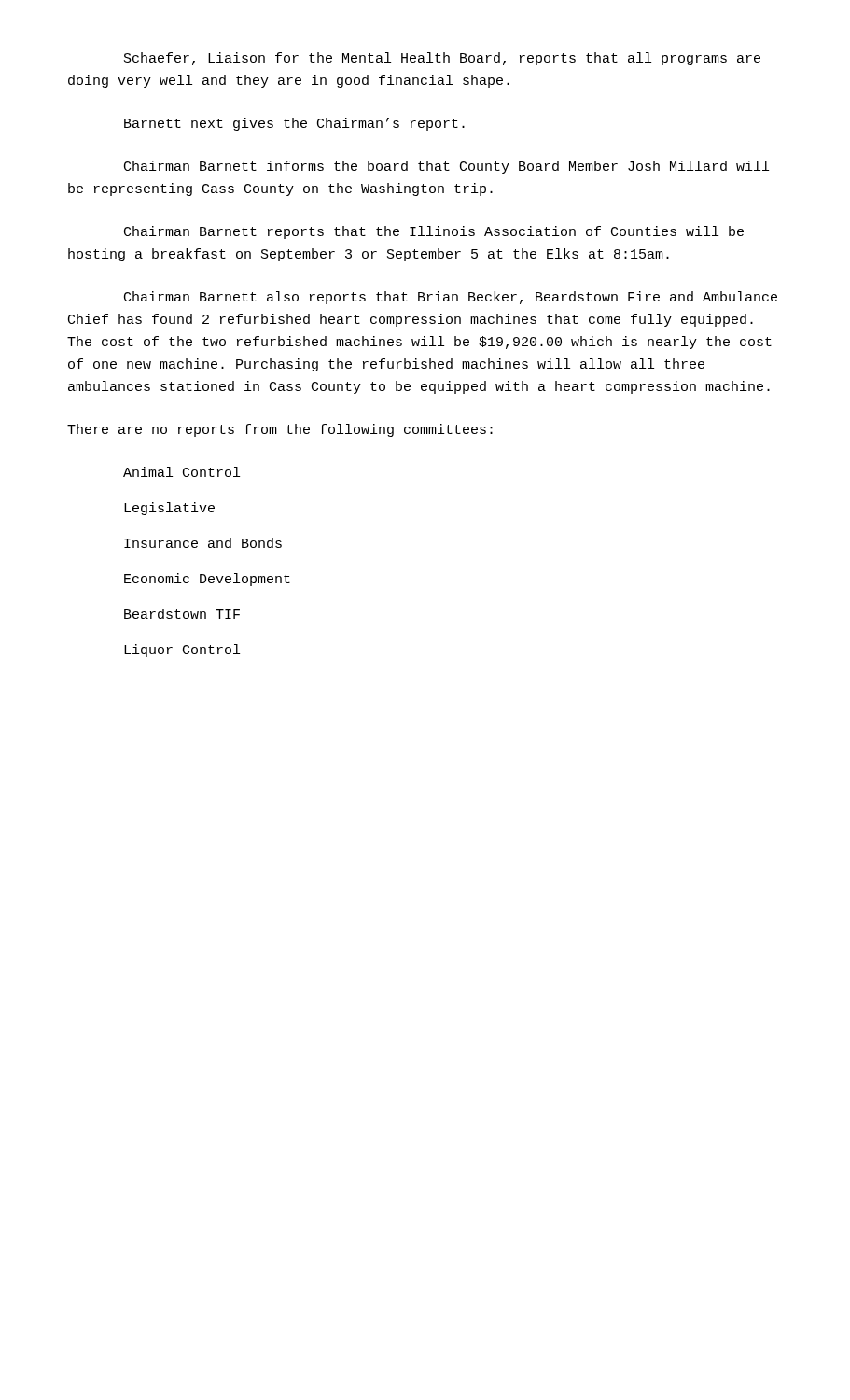Find the list item that says "Animal Control"
The height and width of the screenshot is (1400, 850).
pyautogui.click(x=182, y=474)
